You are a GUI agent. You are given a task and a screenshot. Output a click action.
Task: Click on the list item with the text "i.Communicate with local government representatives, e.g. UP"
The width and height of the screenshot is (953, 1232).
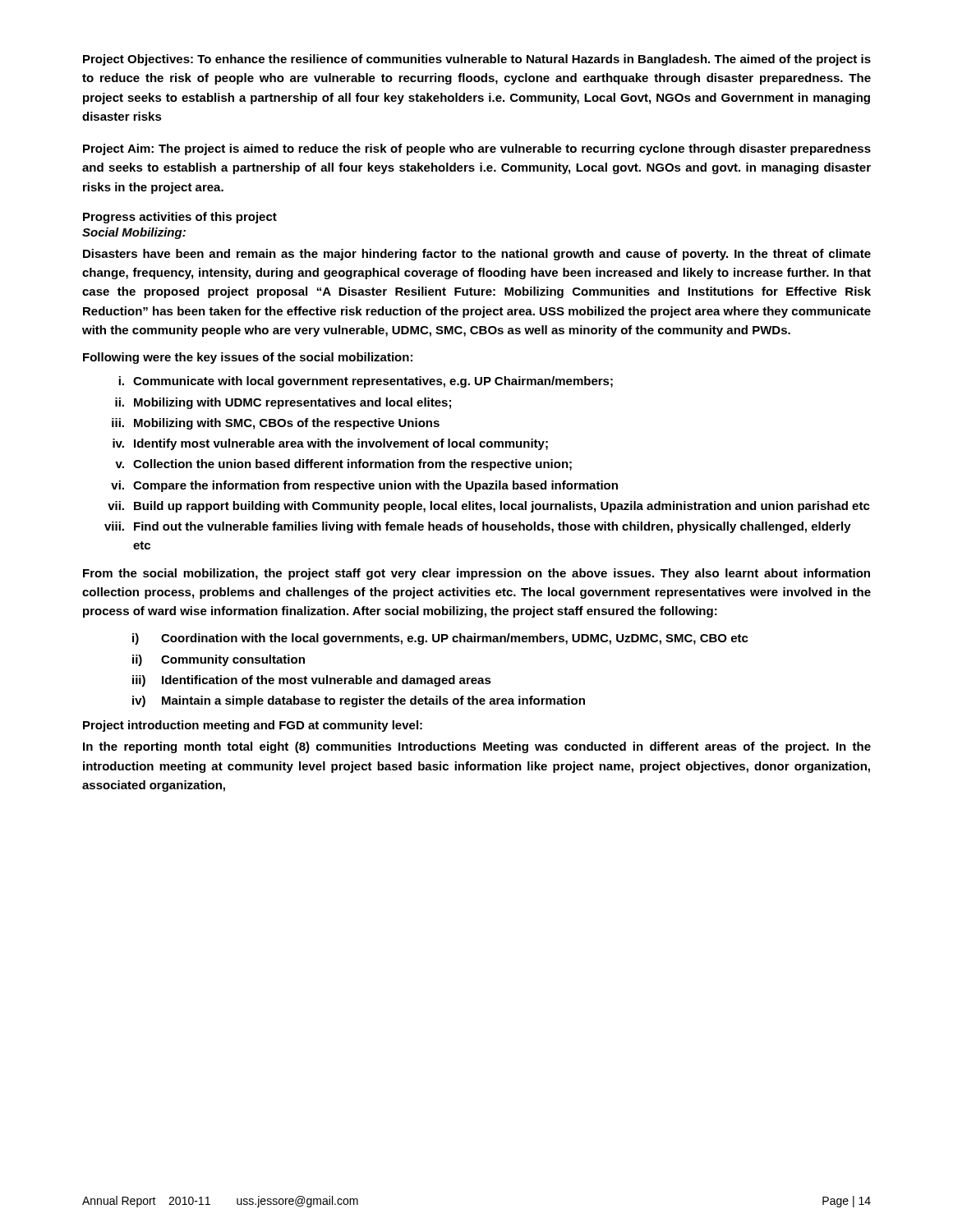click(476, 381)
